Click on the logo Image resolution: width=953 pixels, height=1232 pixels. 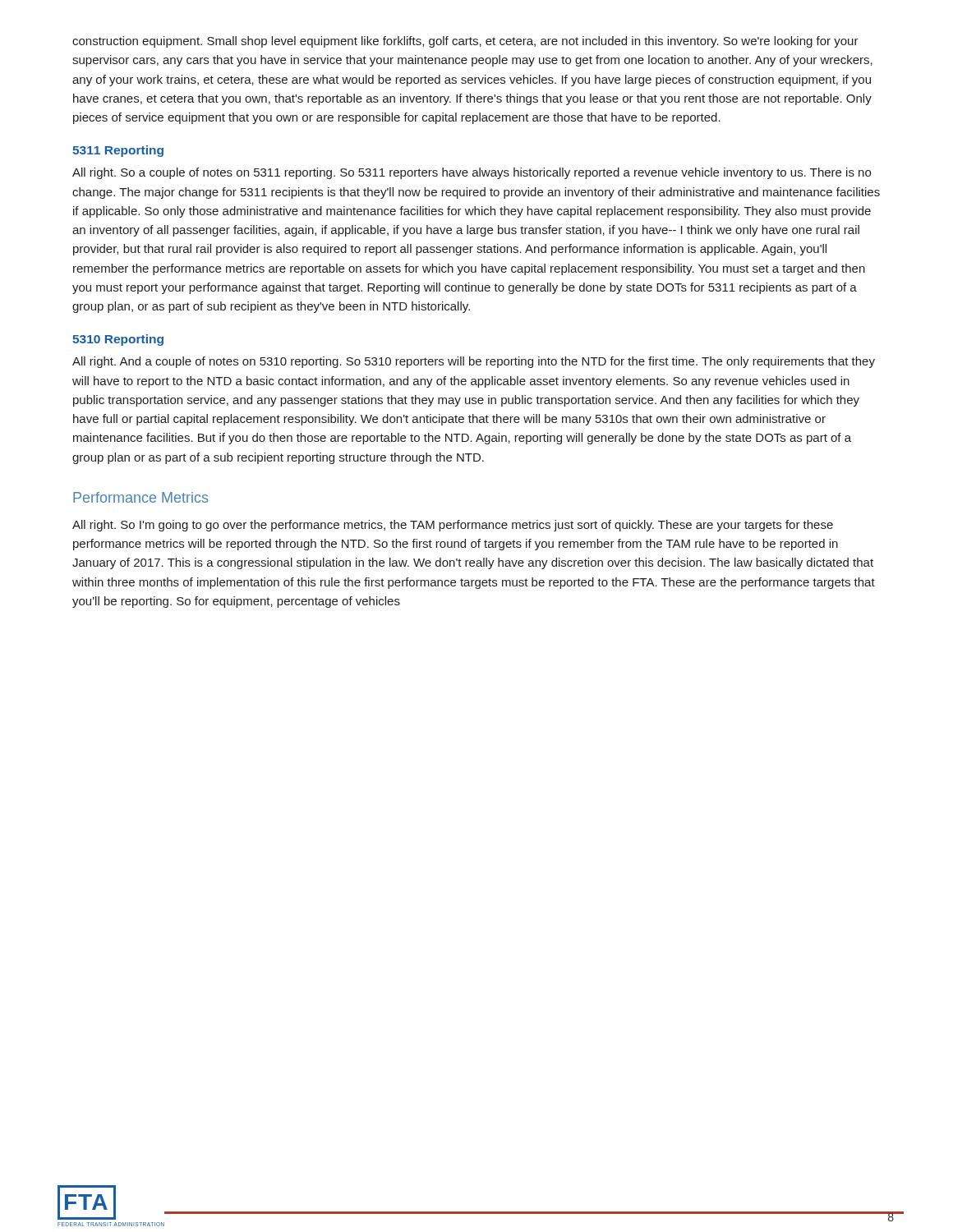coord(111,1206)
